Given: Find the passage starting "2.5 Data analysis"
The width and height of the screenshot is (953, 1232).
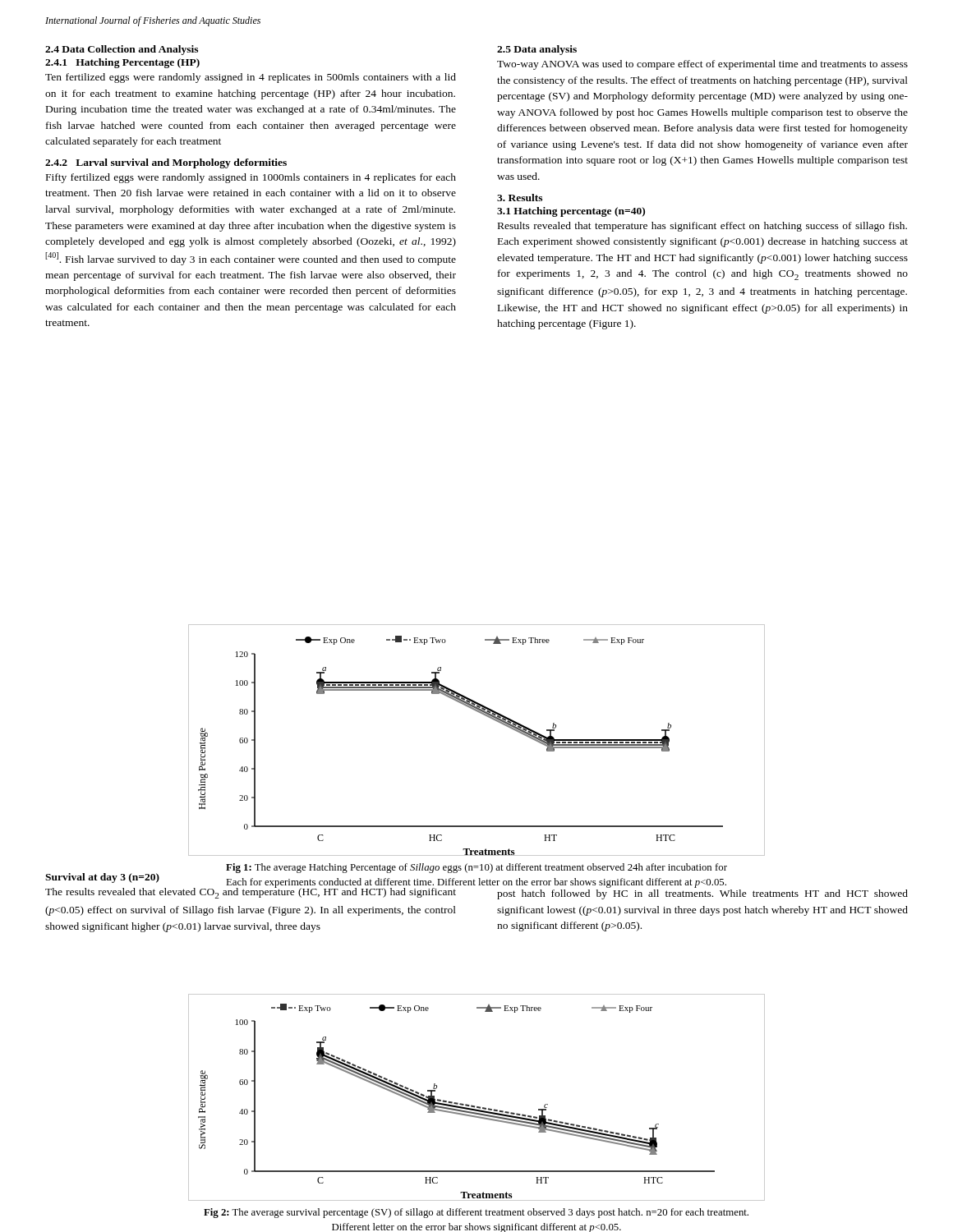Looking at the screenshot, I should coord(537,49).
